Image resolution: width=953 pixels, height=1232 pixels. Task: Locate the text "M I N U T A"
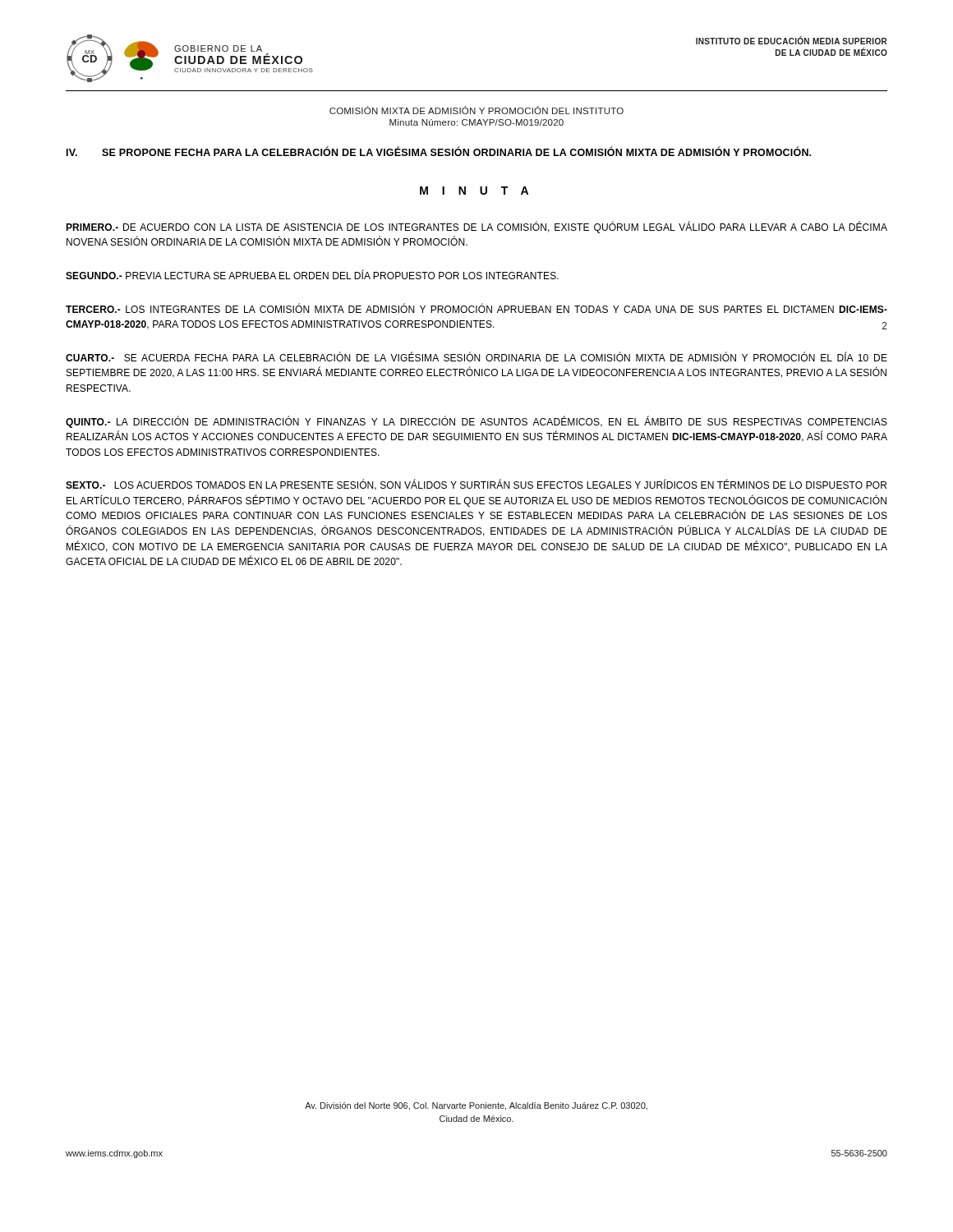[476, 190]
